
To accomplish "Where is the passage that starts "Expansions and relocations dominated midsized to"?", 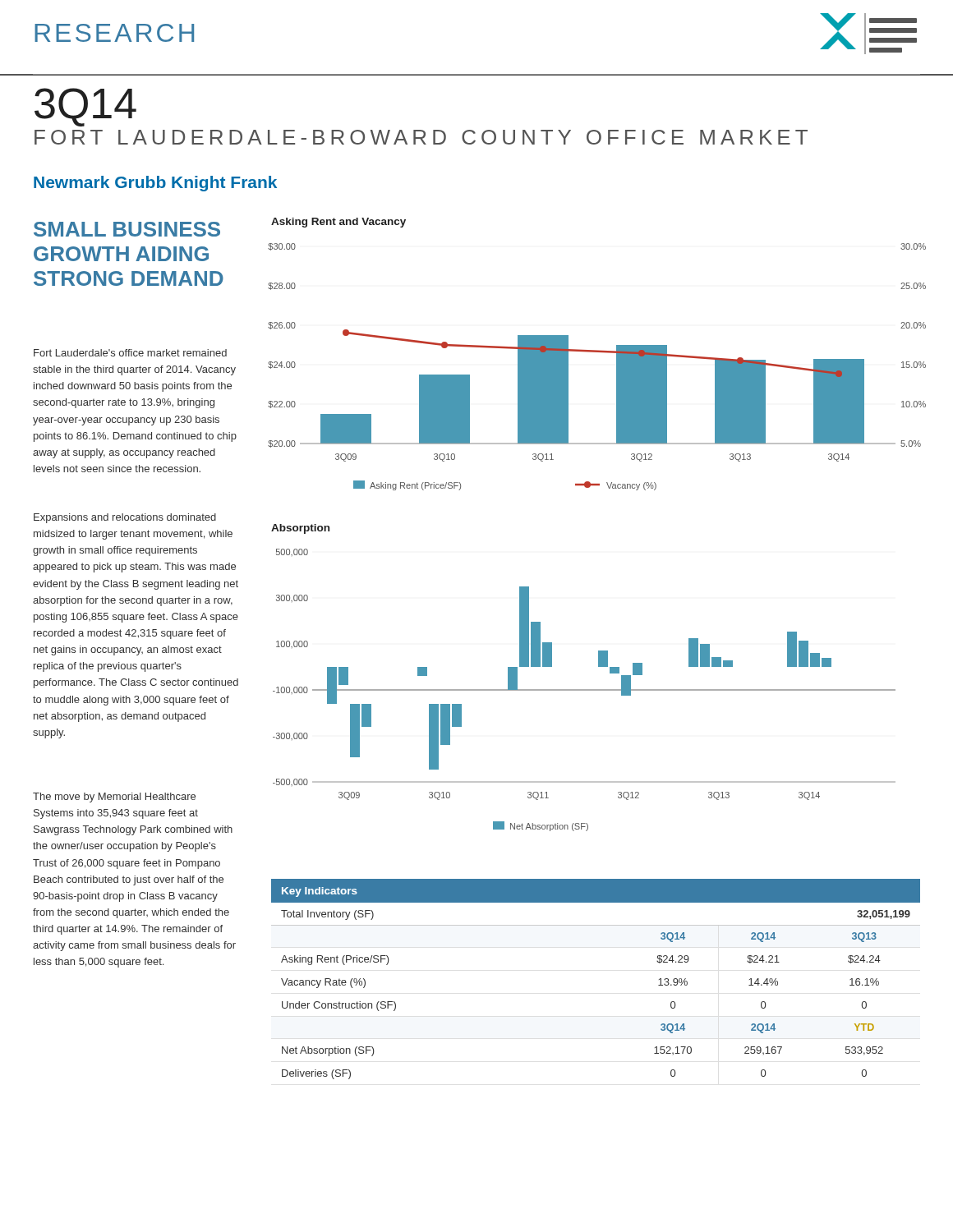I will (x=136, y=625).
